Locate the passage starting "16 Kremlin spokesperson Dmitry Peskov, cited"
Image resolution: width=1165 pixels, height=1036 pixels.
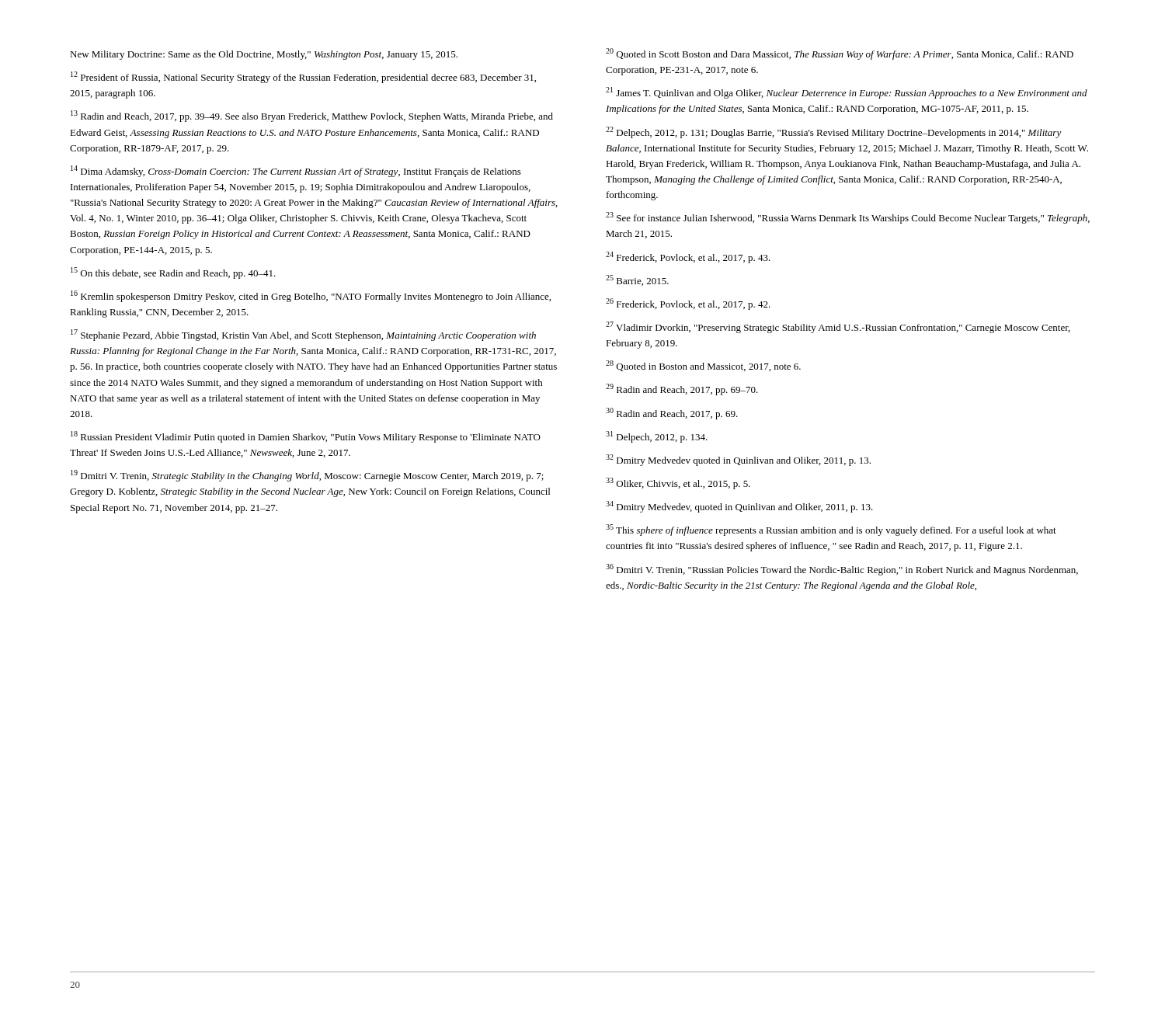pos(311,303)
